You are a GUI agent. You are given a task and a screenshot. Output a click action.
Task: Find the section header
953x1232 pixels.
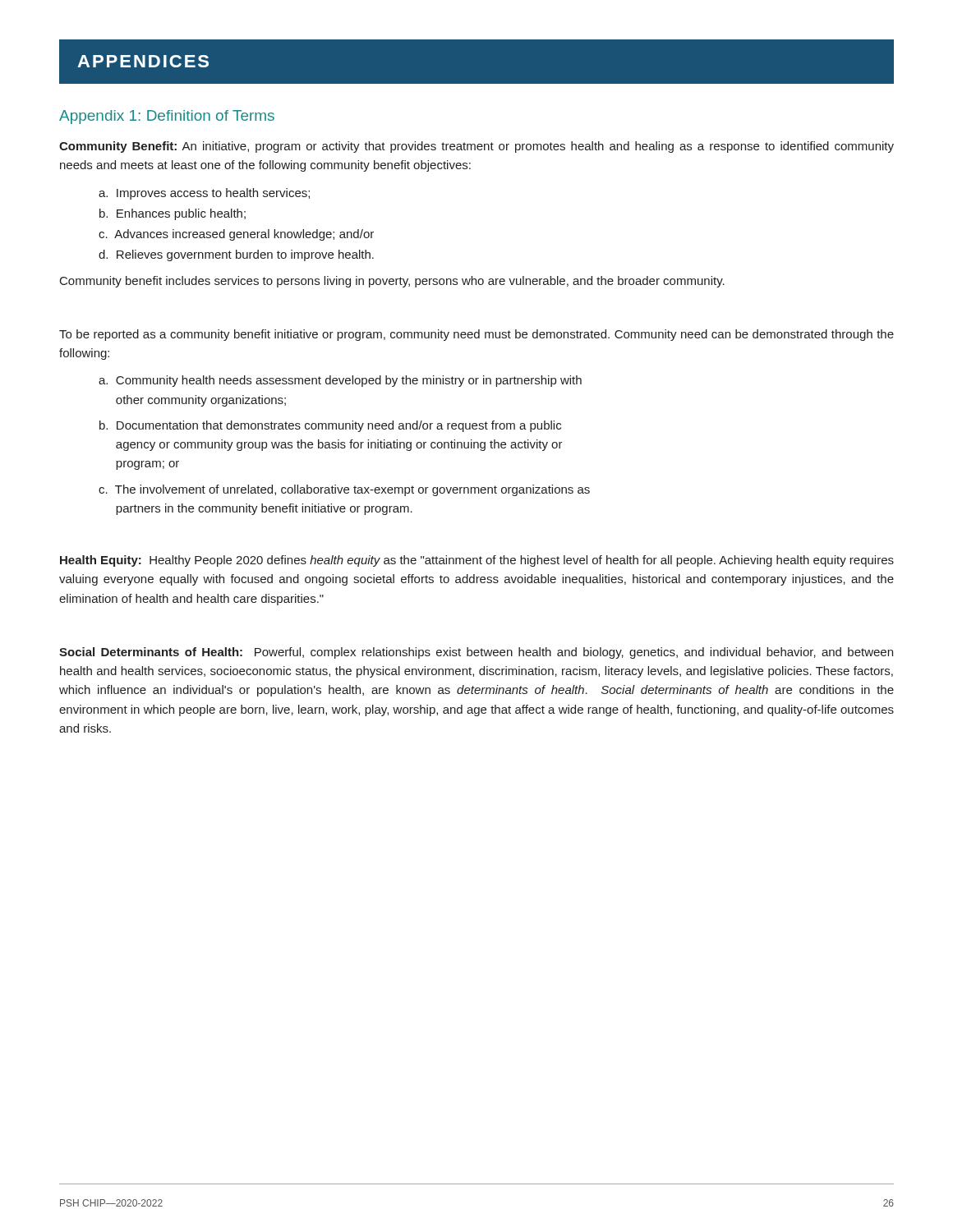pos(167,115)
